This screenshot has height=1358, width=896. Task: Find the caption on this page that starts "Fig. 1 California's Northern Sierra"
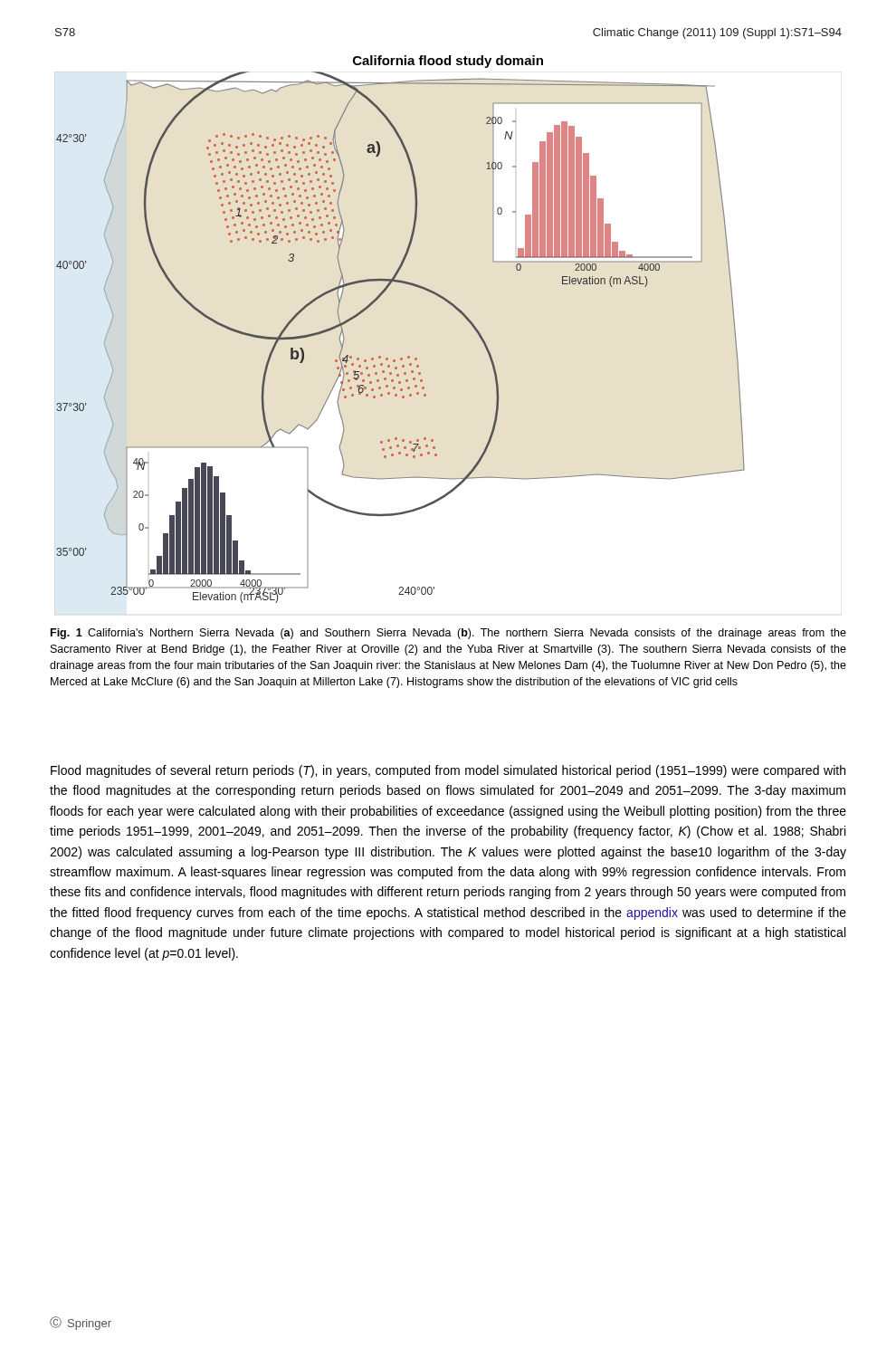click(448, 657)
